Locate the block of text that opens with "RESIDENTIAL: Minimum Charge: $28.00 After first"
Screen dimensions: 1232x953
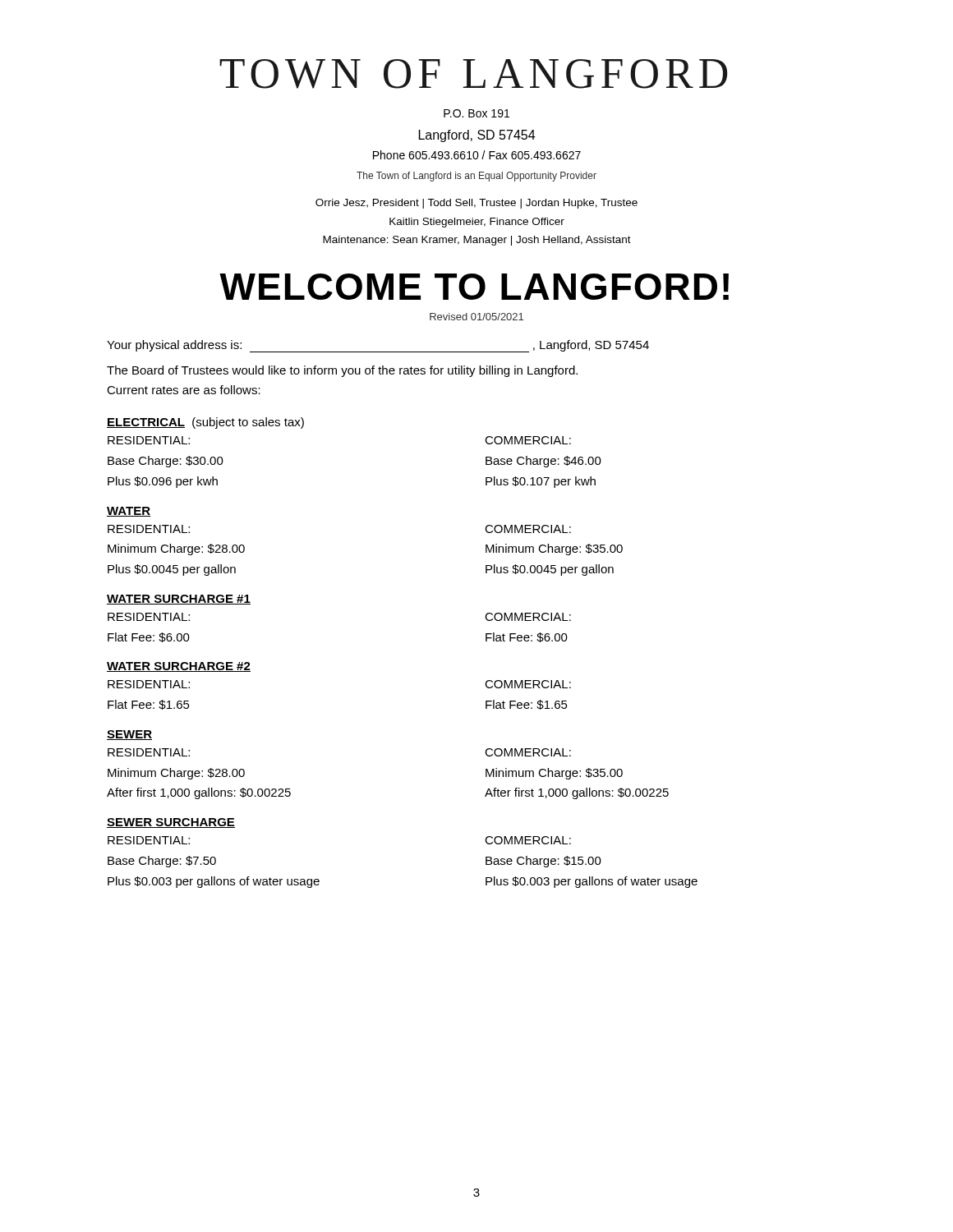[x=199, y=772]
